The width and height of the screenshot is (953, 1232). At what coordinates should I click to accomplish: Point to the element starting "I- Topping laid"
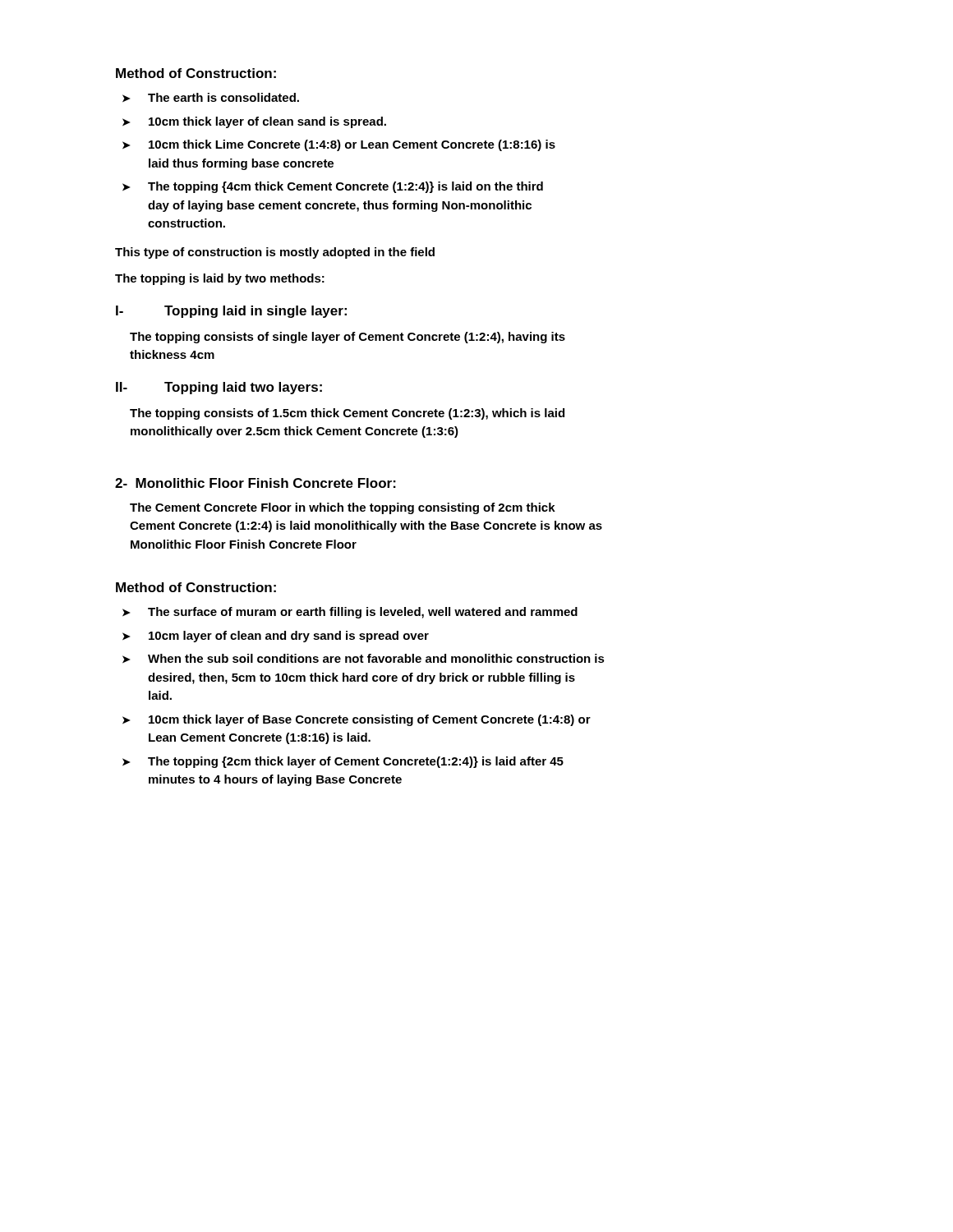[x=231, y=311]
